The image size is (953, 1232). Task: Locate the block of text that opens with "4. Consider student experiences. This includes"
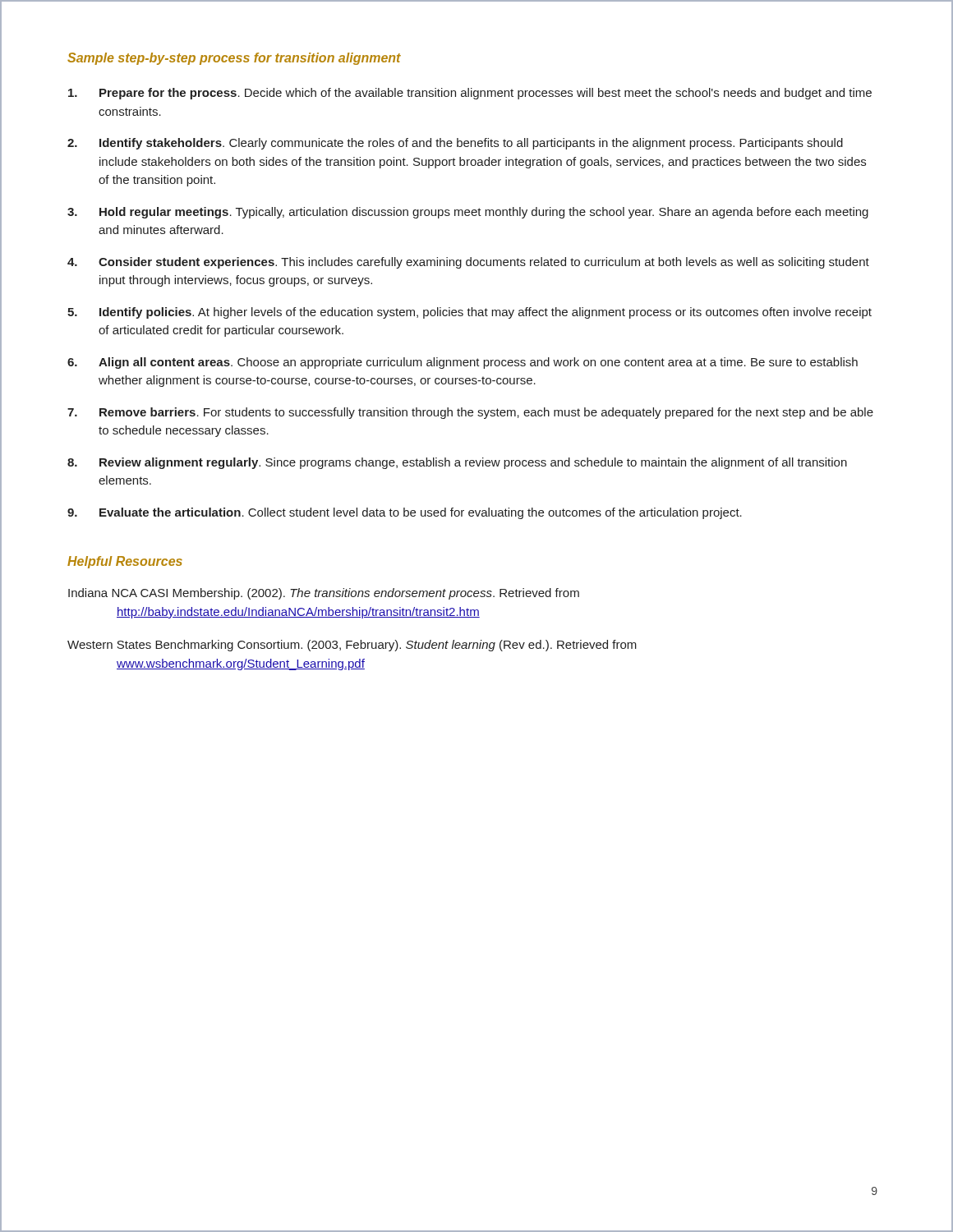tap(472, 271)
